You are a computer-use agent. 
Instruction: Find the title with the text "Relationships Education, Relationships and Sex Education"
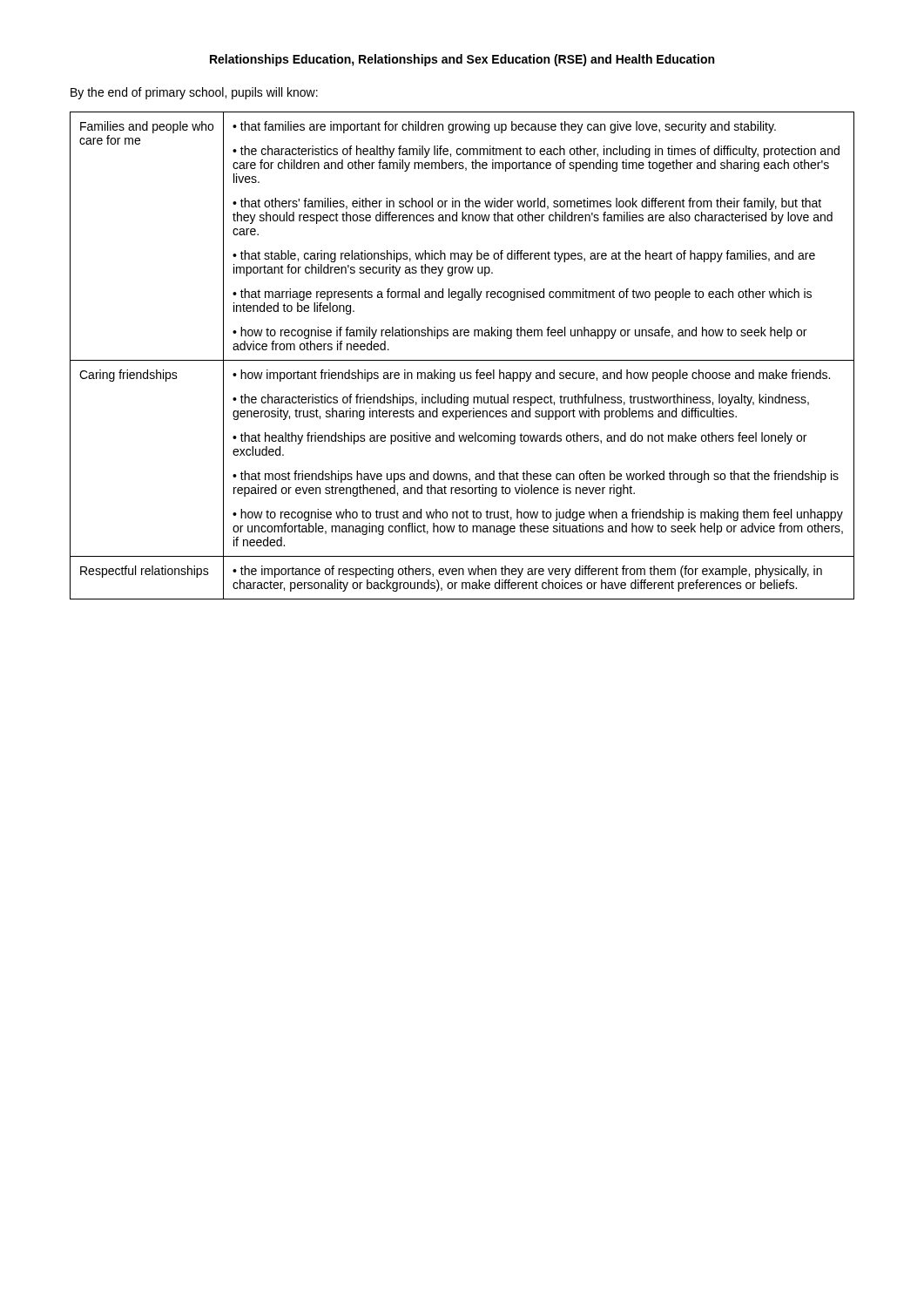click(x=462, y=59)
